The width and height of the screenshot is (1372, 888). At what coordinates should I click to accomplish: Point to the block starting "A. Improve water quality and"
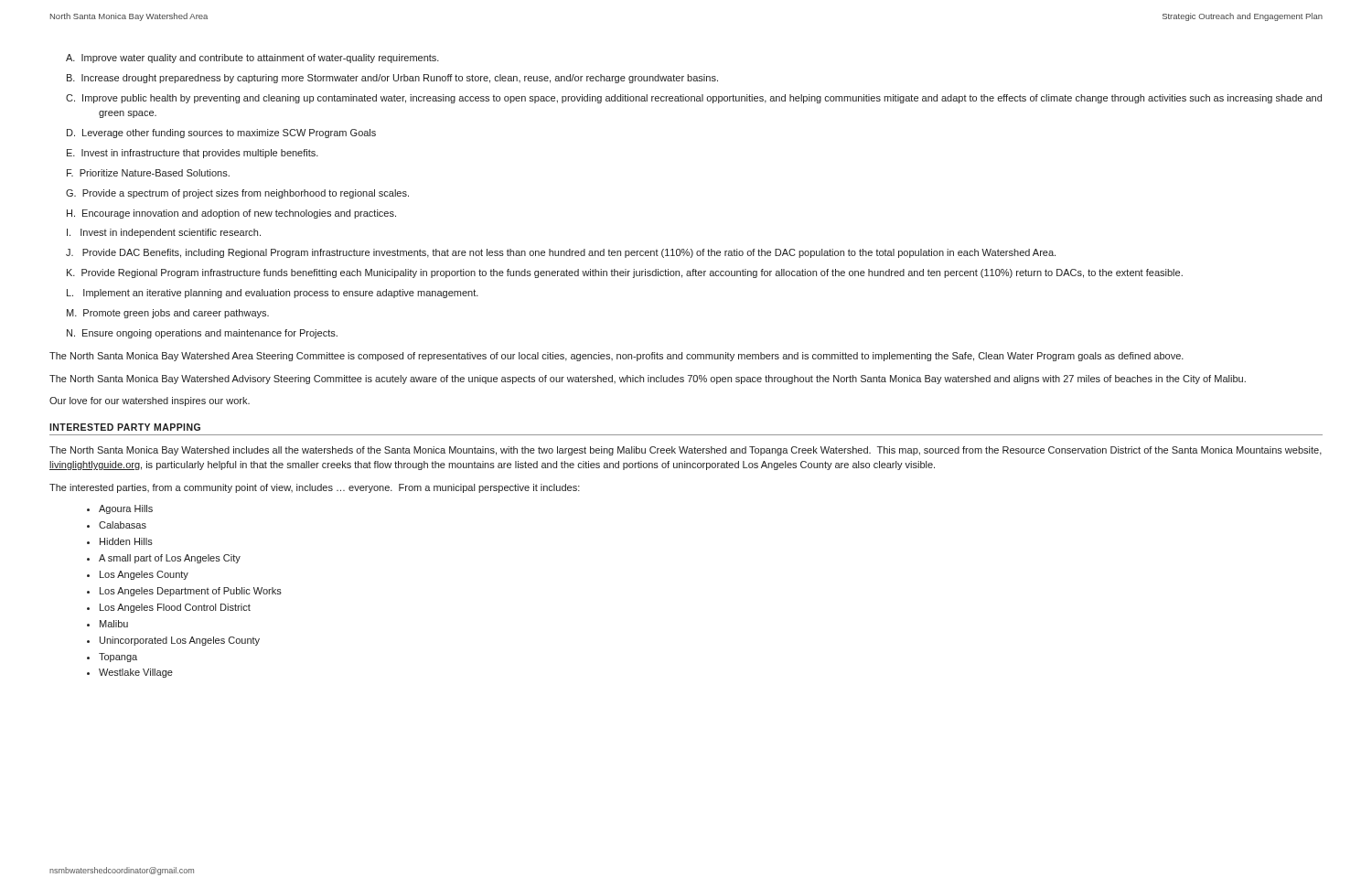coord(252,59)
